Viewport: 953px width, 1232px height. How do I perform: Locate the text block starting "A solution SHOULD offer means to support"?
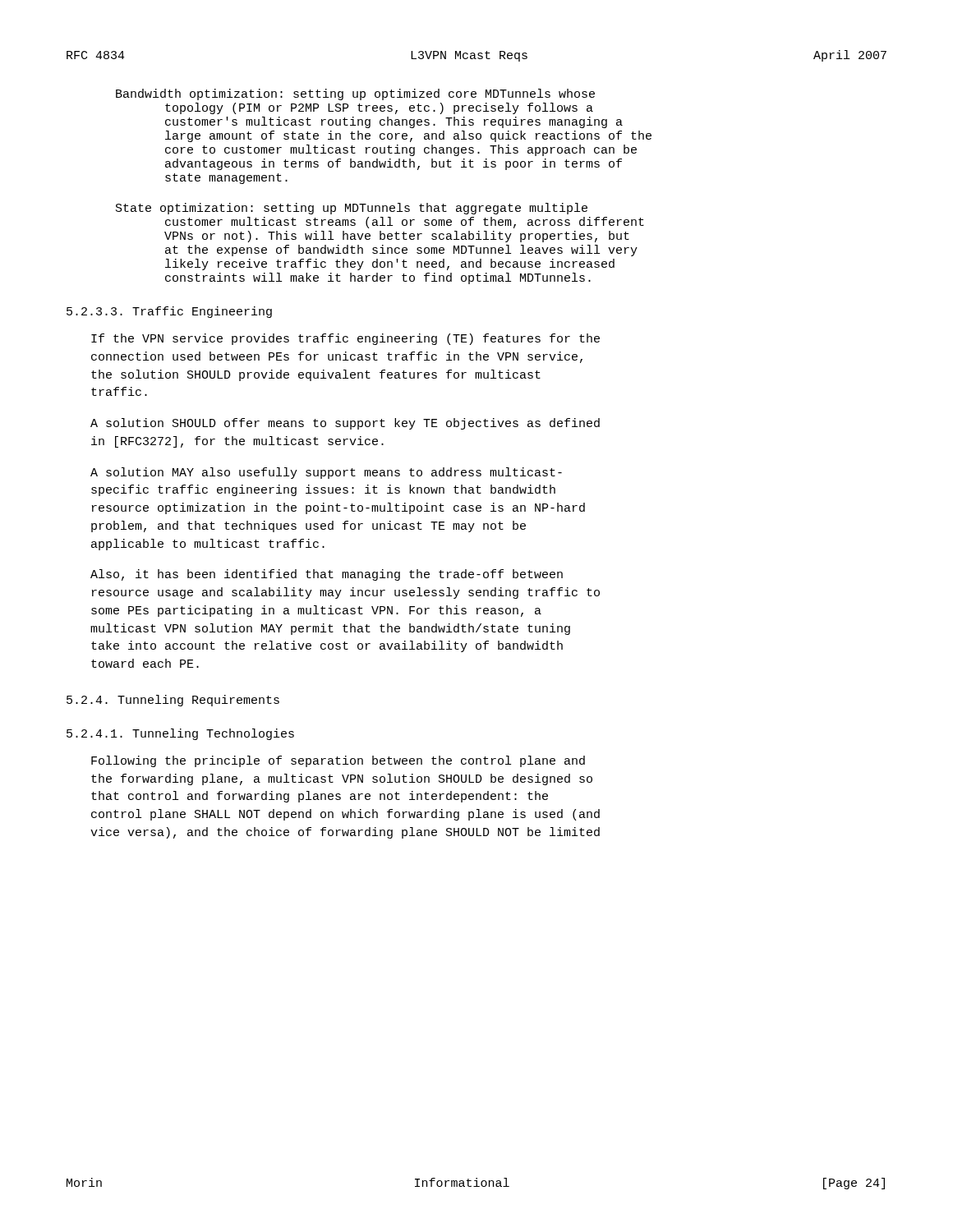click(x=346, y=433)
